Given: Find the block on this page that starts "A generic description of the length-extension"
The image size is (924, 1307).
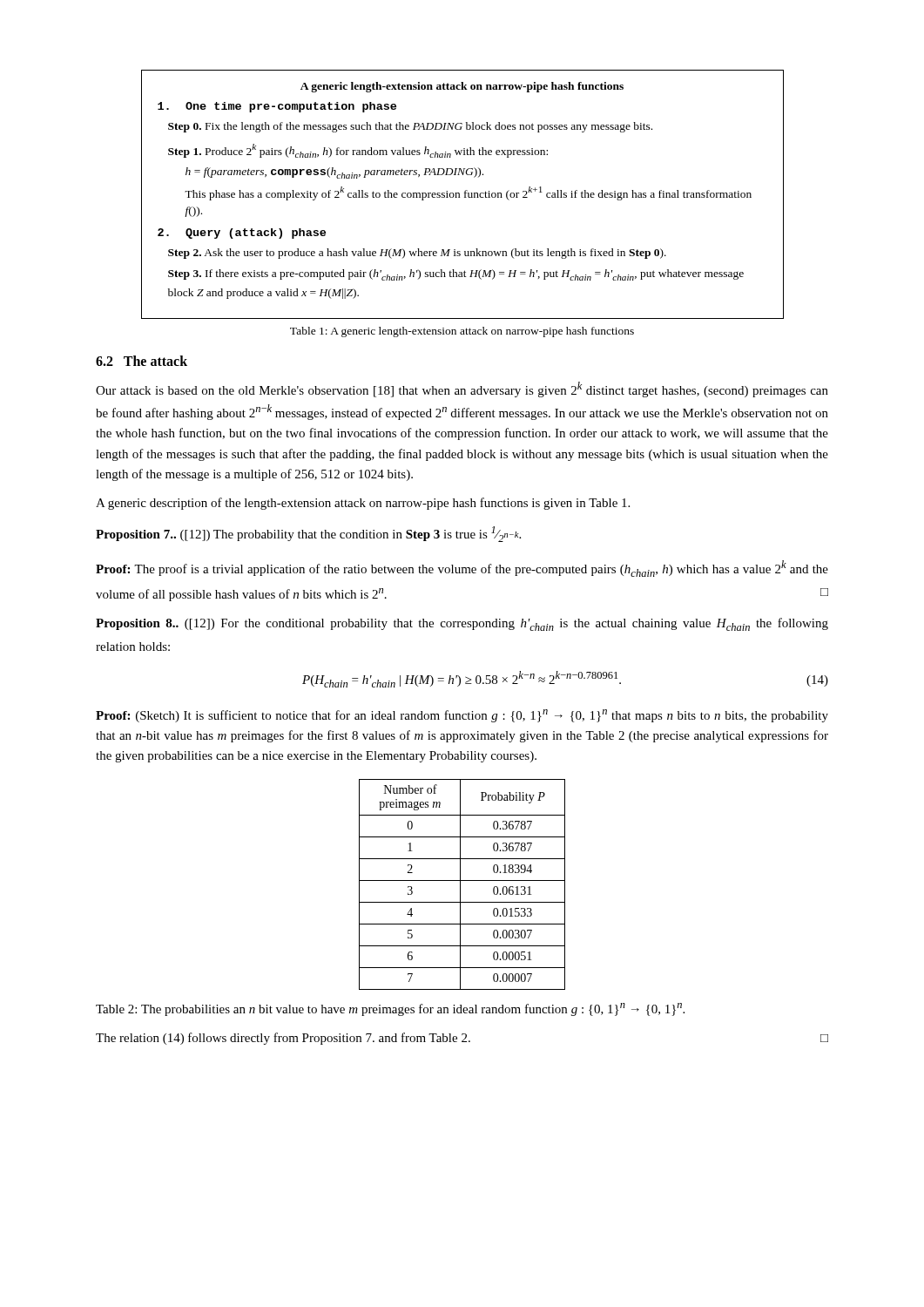Looking at the screenshot, I should pos(363,503).
